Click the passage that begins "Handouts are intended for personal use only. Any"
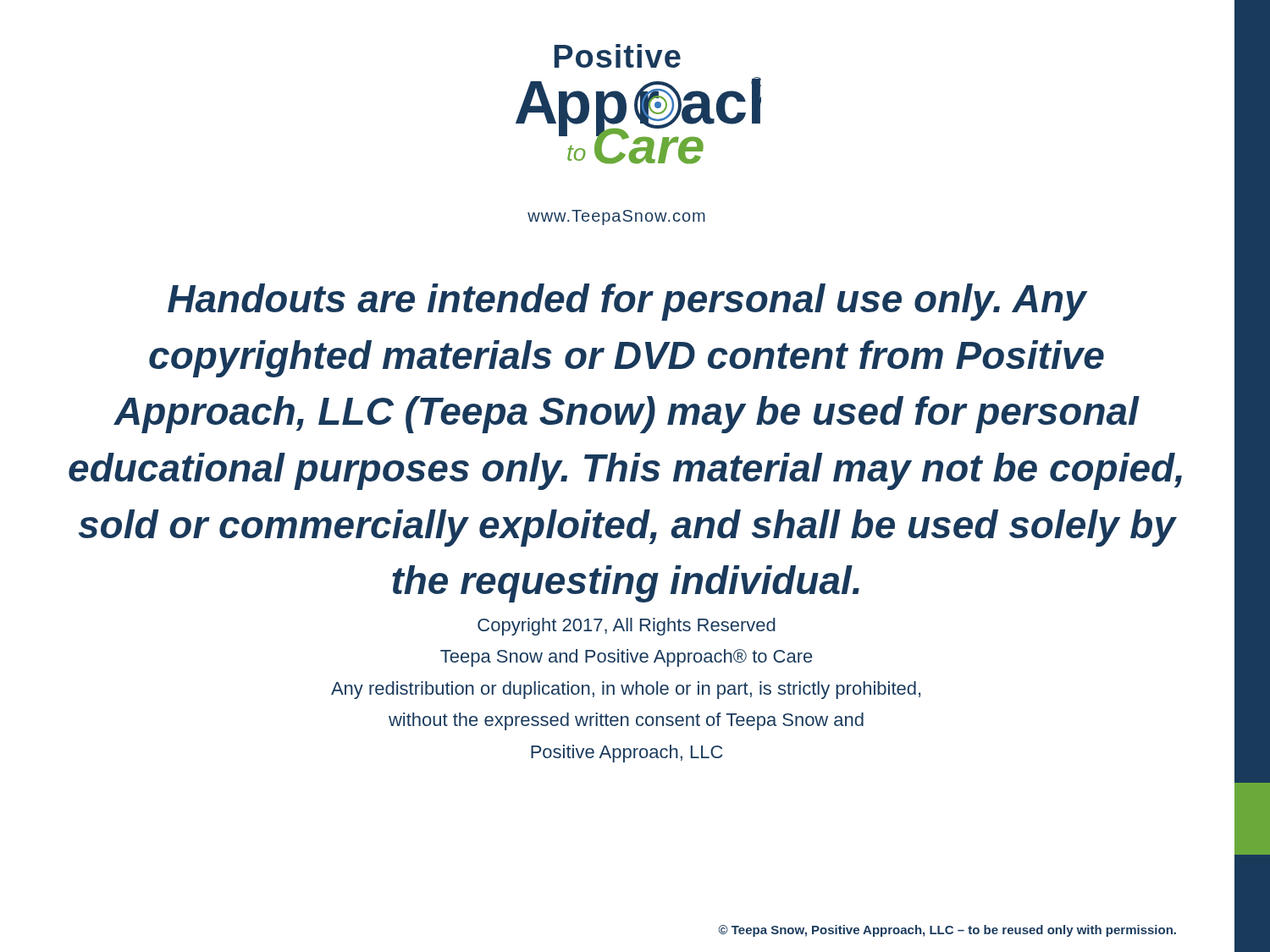The image size is (1270, 952). click(x=627, y=440)
